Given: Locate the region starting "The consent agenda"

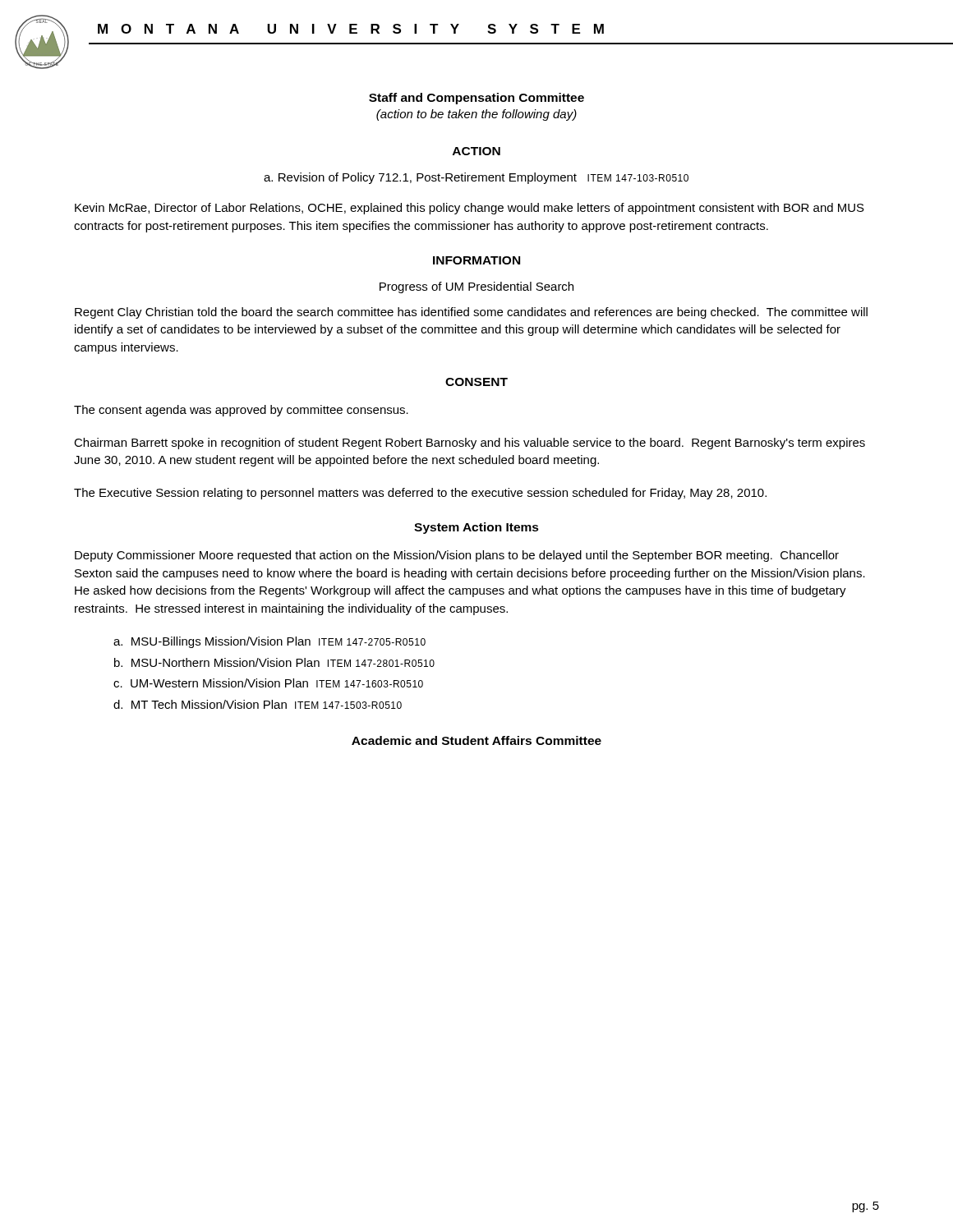Looking at the screenshot, I should [x=241, y=409].
